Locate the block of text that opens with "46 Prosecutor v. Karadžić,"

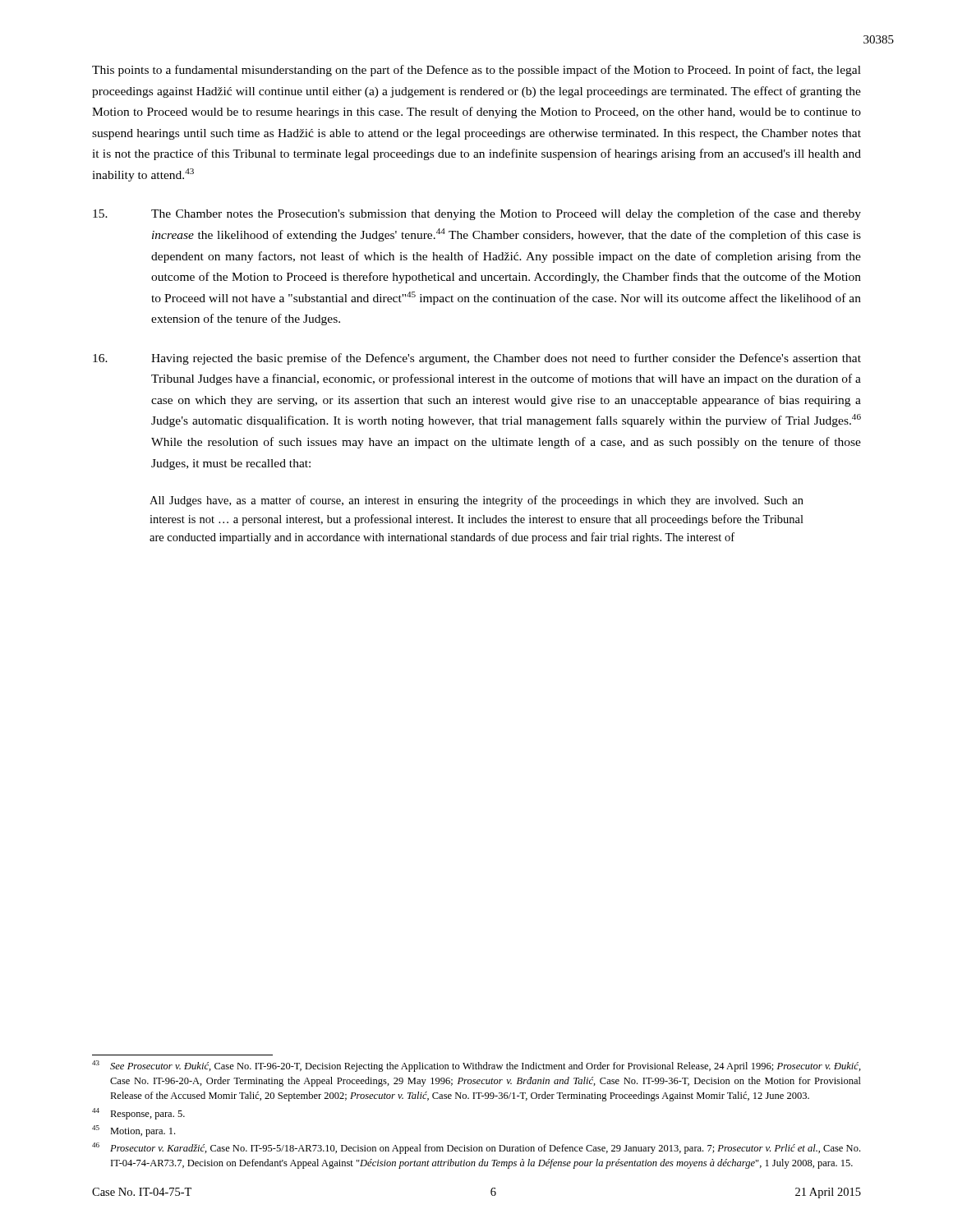click(476, 1155)
